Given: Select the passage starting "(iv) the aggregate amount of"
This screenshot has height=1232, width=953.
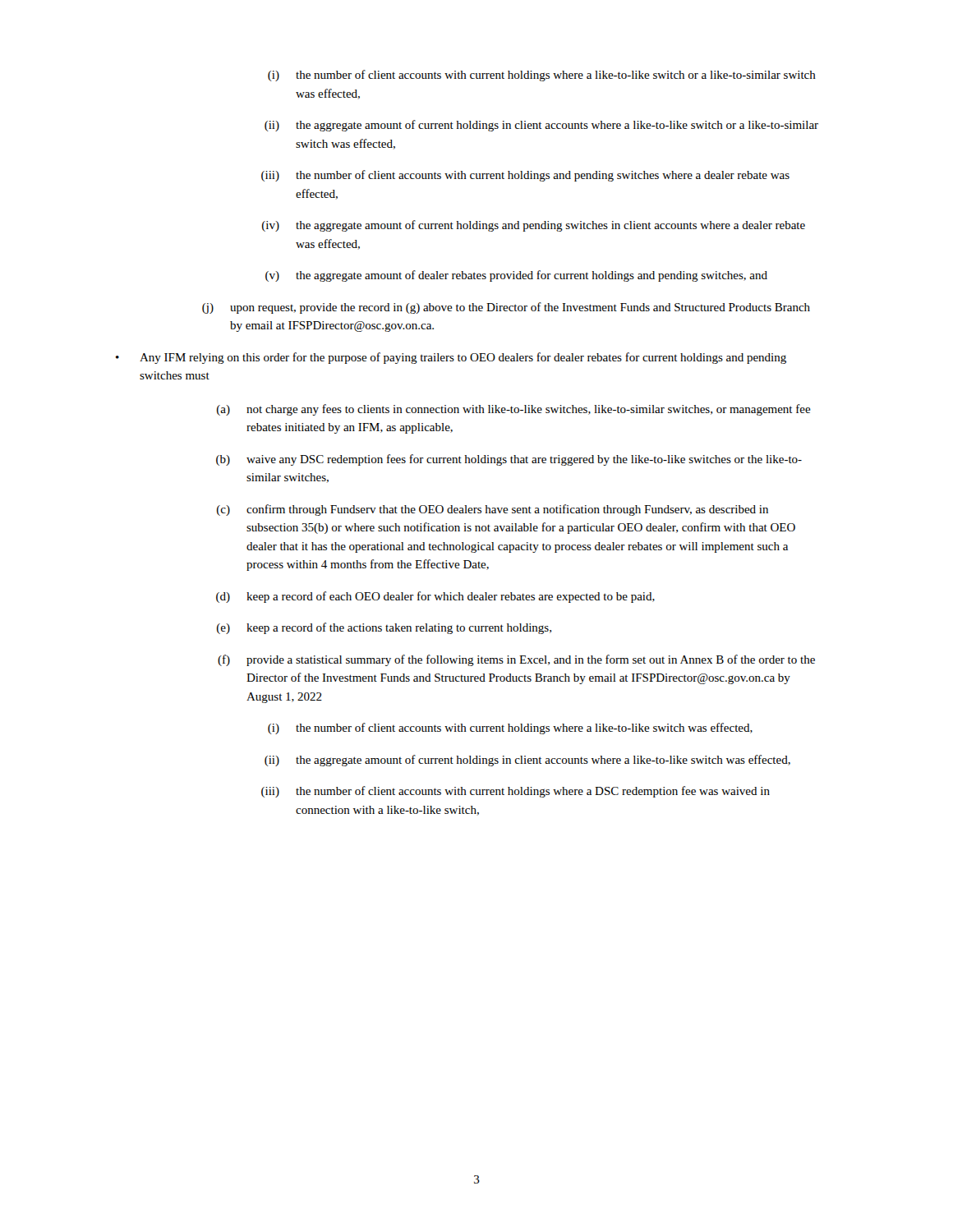Looking at the screenshot, I should (x=518, y=234).
